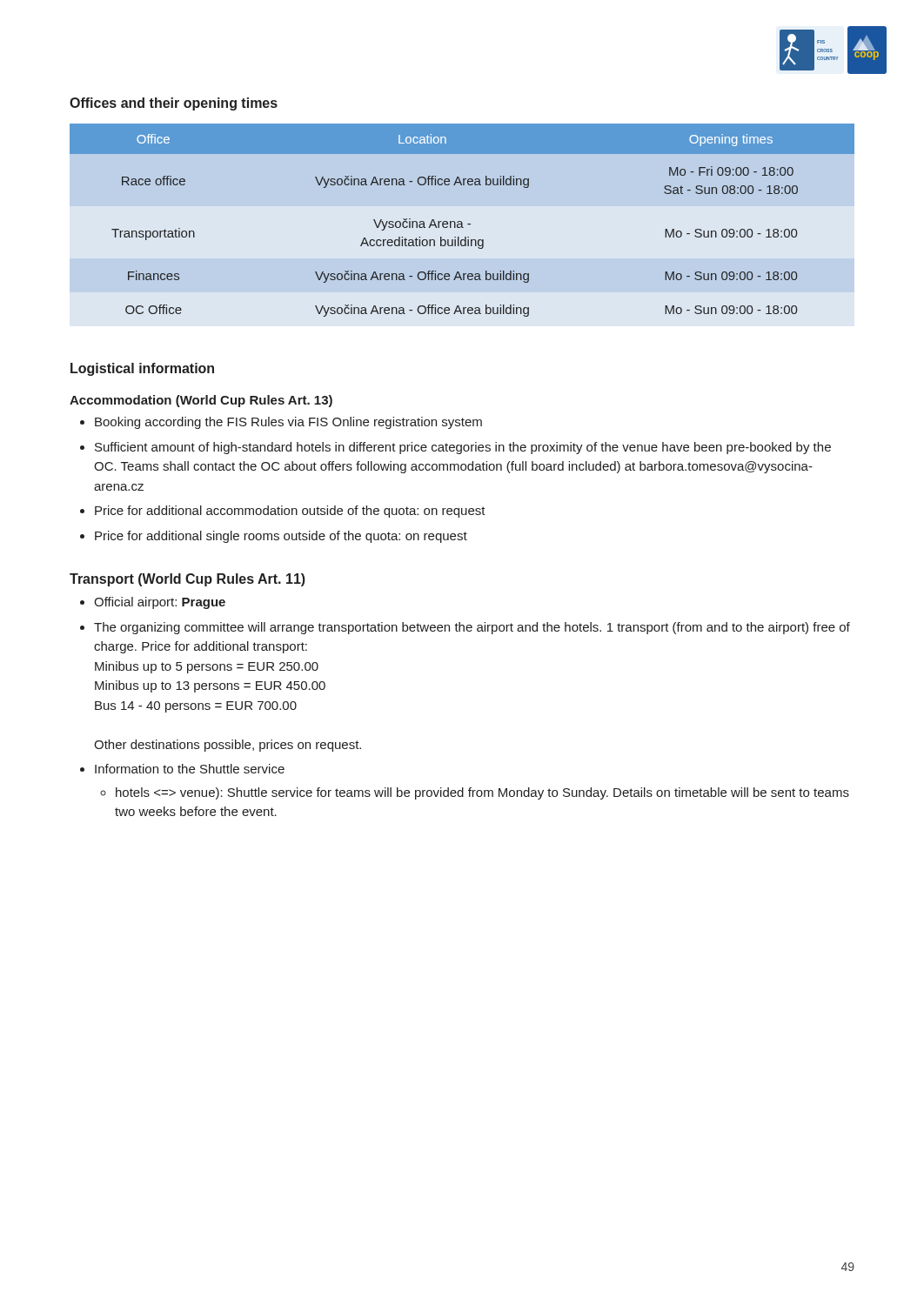Locate the text block starting "Booking according the FIS Rules via FIS Online"
This screenshot has width=924, height=1305.
click(x=462, y=479)
